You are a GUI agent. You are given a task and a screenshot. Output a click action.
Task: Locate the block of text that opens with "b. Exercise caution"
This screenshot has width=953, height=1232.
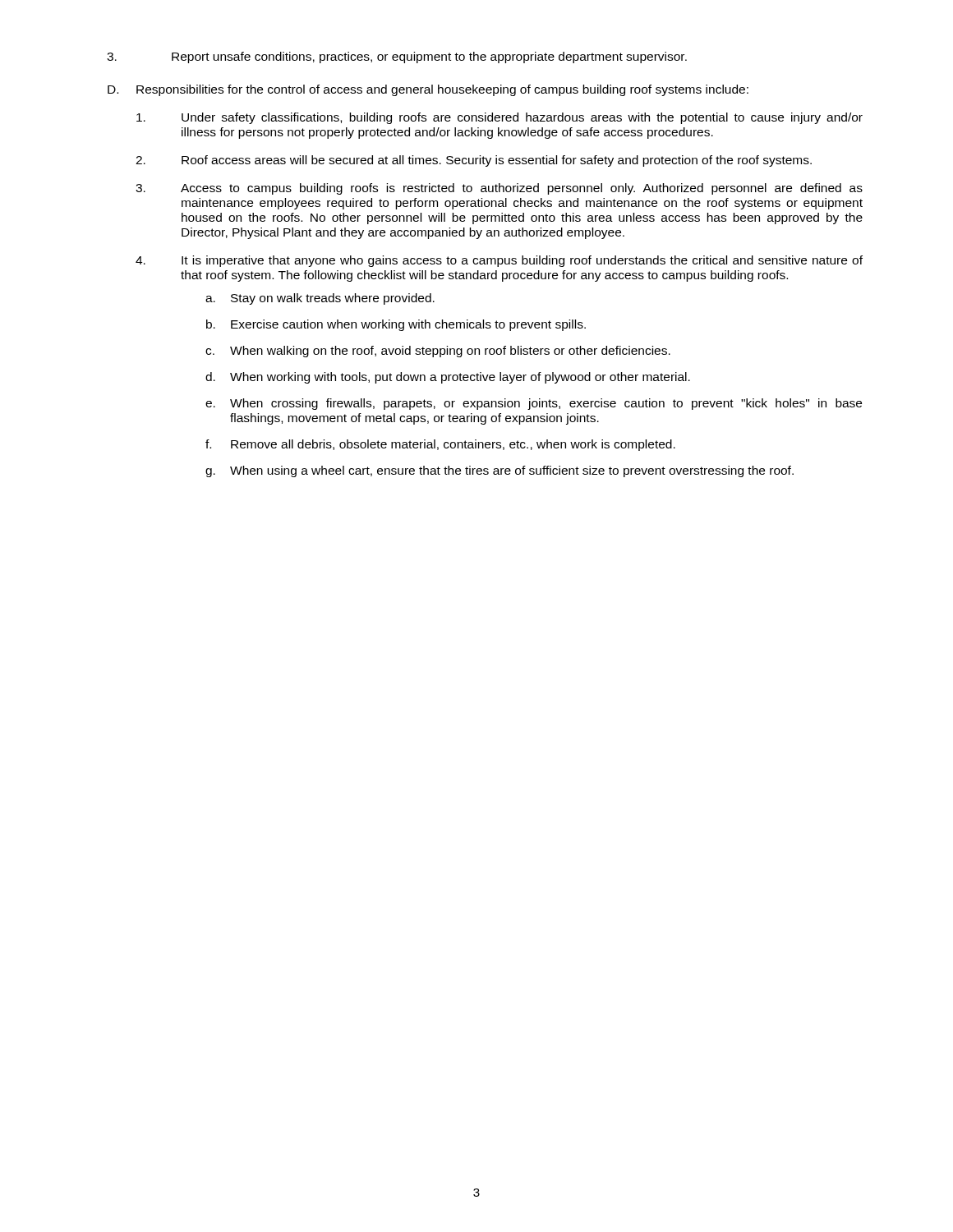pyautogui.click(x=534, y=324)
